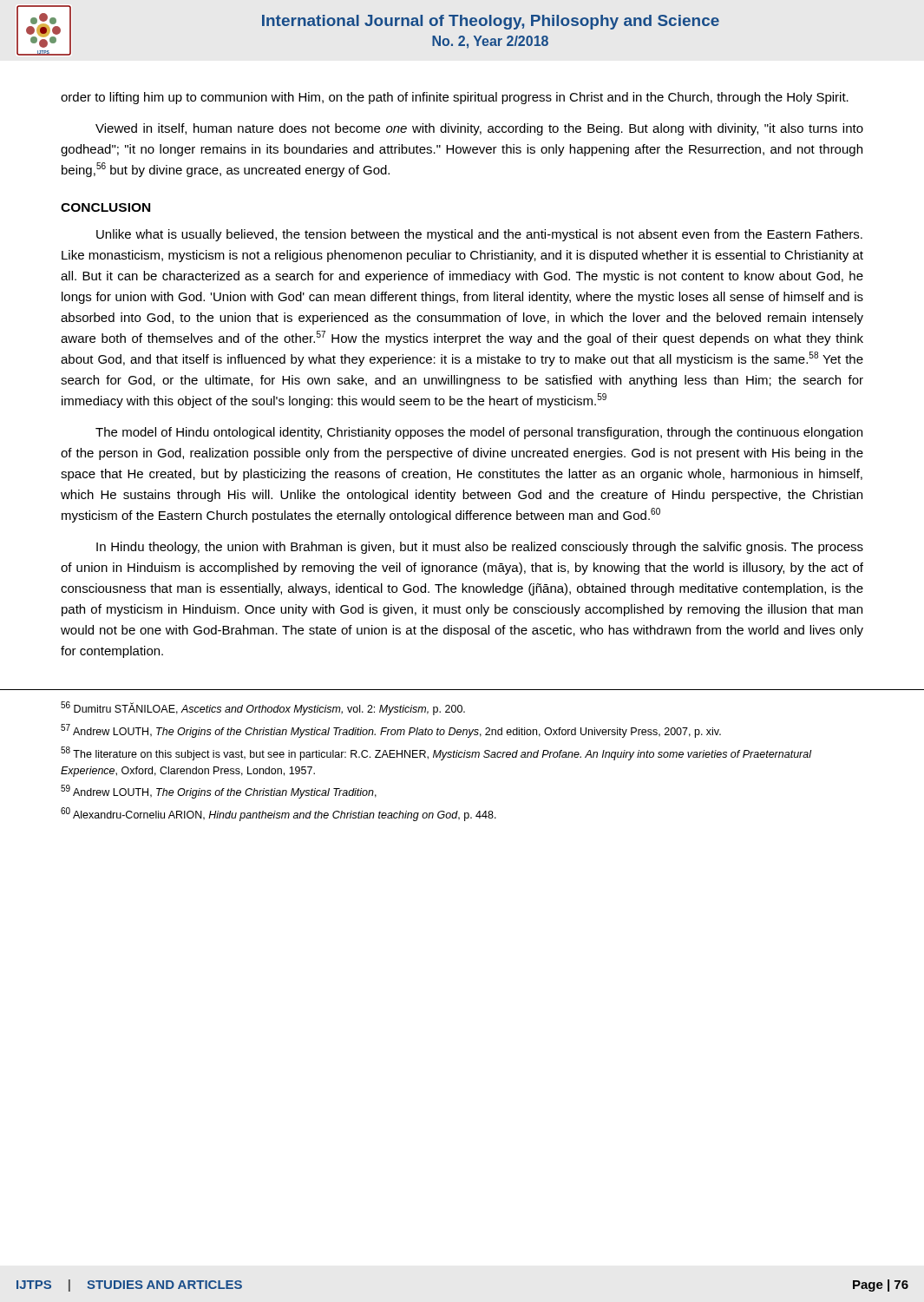Where is the passage that starts "59 Andrew LOUTH, The Origins"?
Screen dimensions: 1302x924
(x=219, y=792)
